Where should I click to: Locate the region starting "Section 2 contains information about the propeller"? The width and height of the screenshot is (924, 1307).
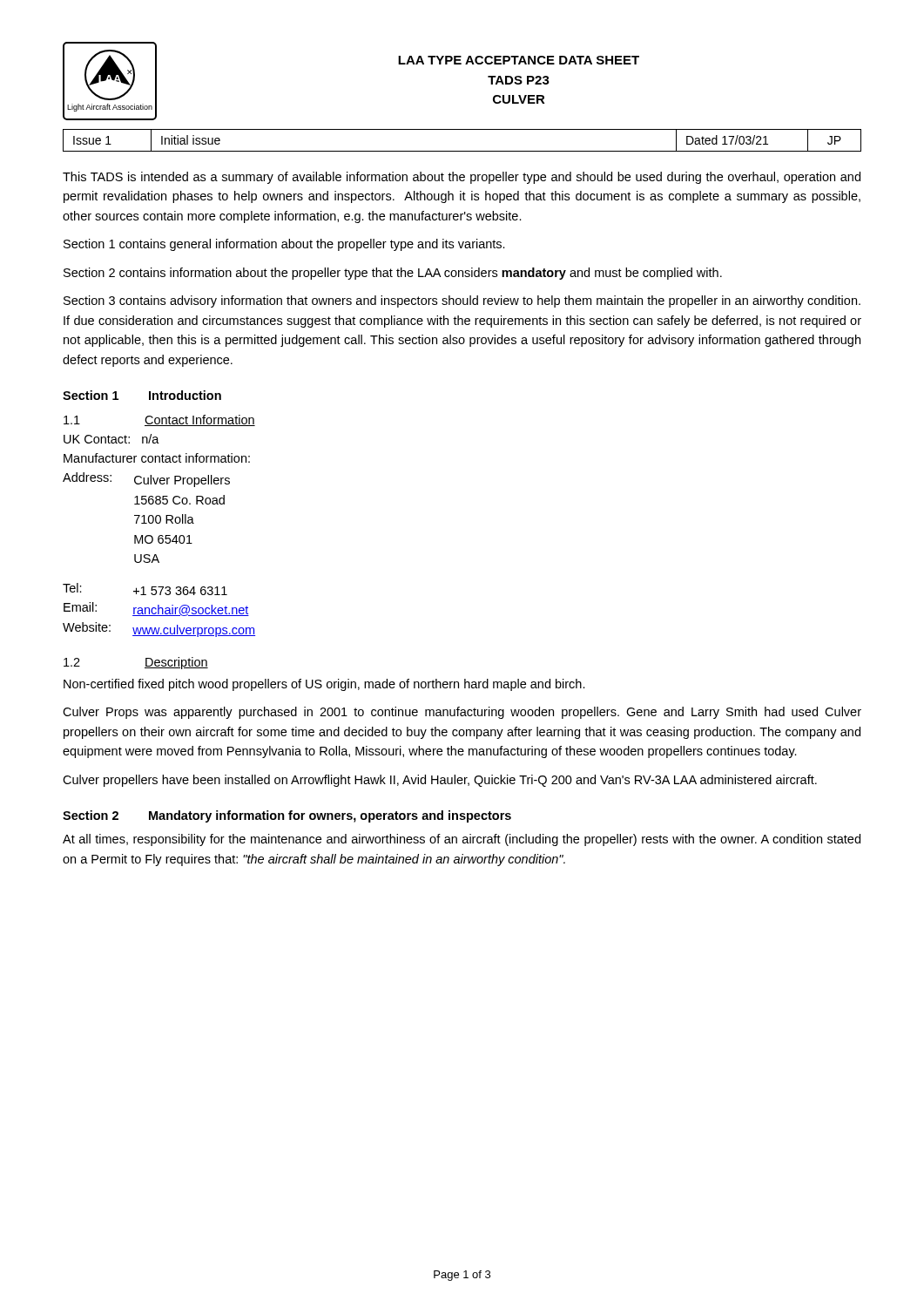point(393,273)
